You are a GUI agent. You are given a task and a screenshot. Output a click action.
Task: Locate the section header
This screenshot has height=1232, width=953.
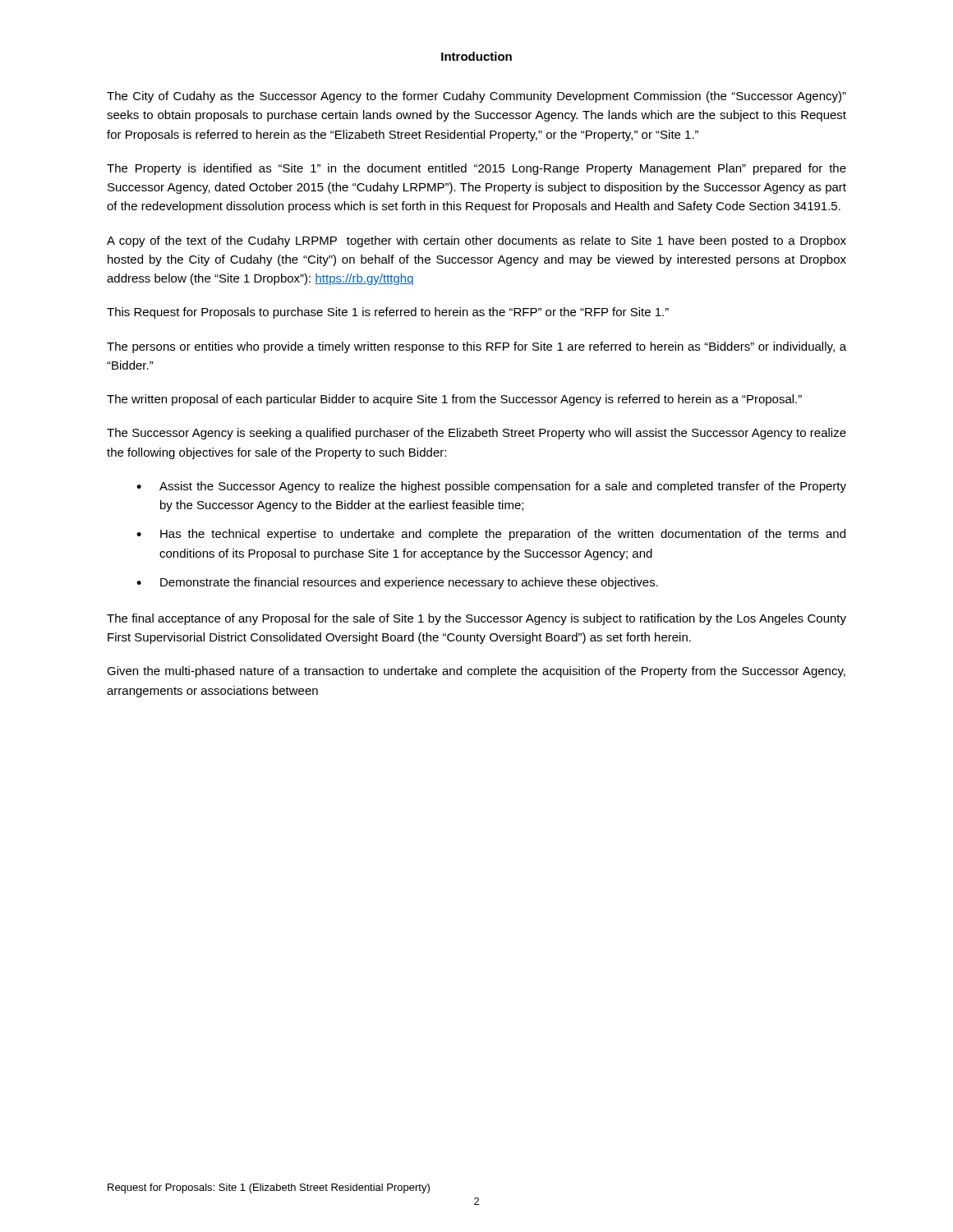tap(476, 56)
